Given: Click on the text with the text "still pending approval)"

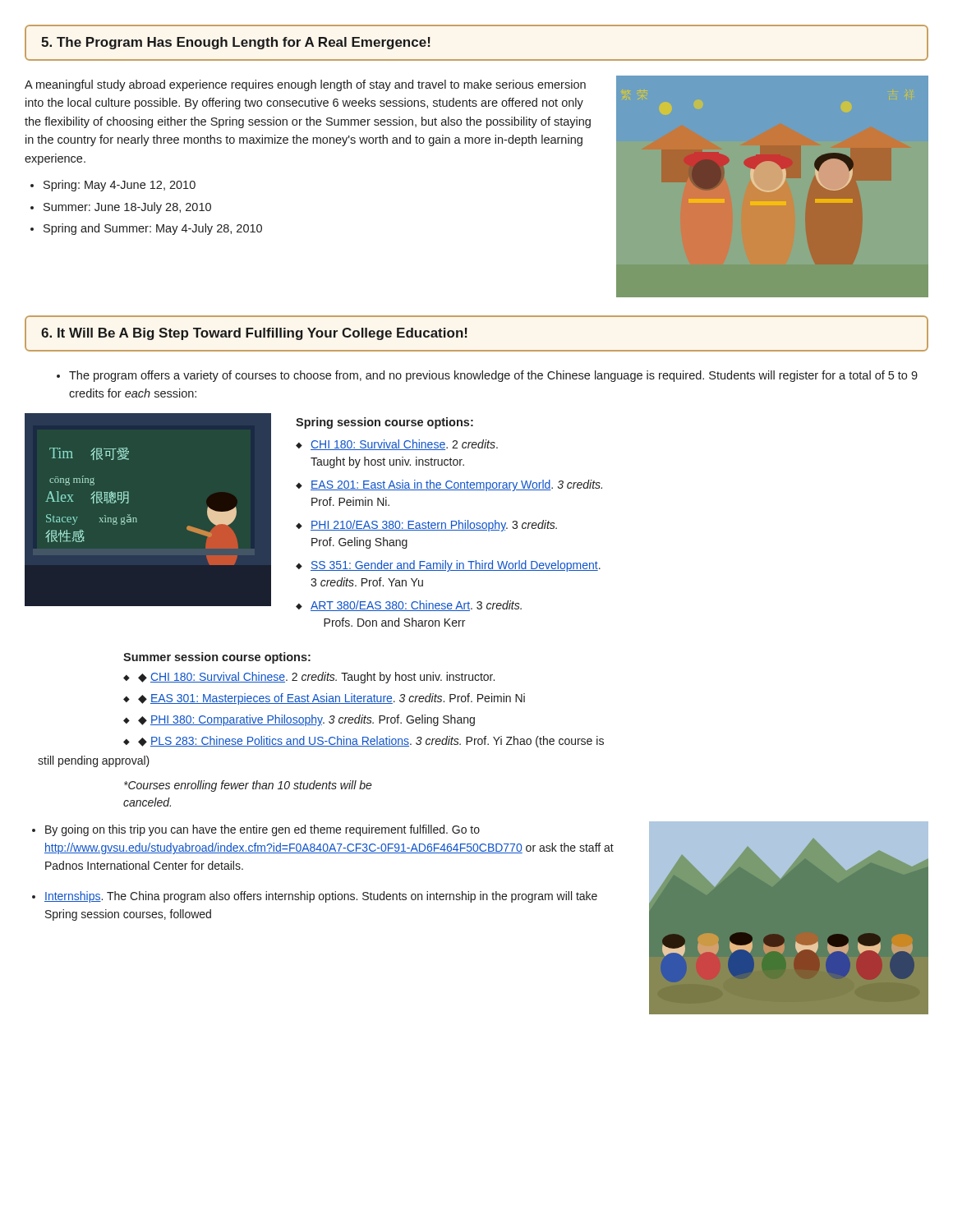Looking at the screenshot, I should [94, 761].
